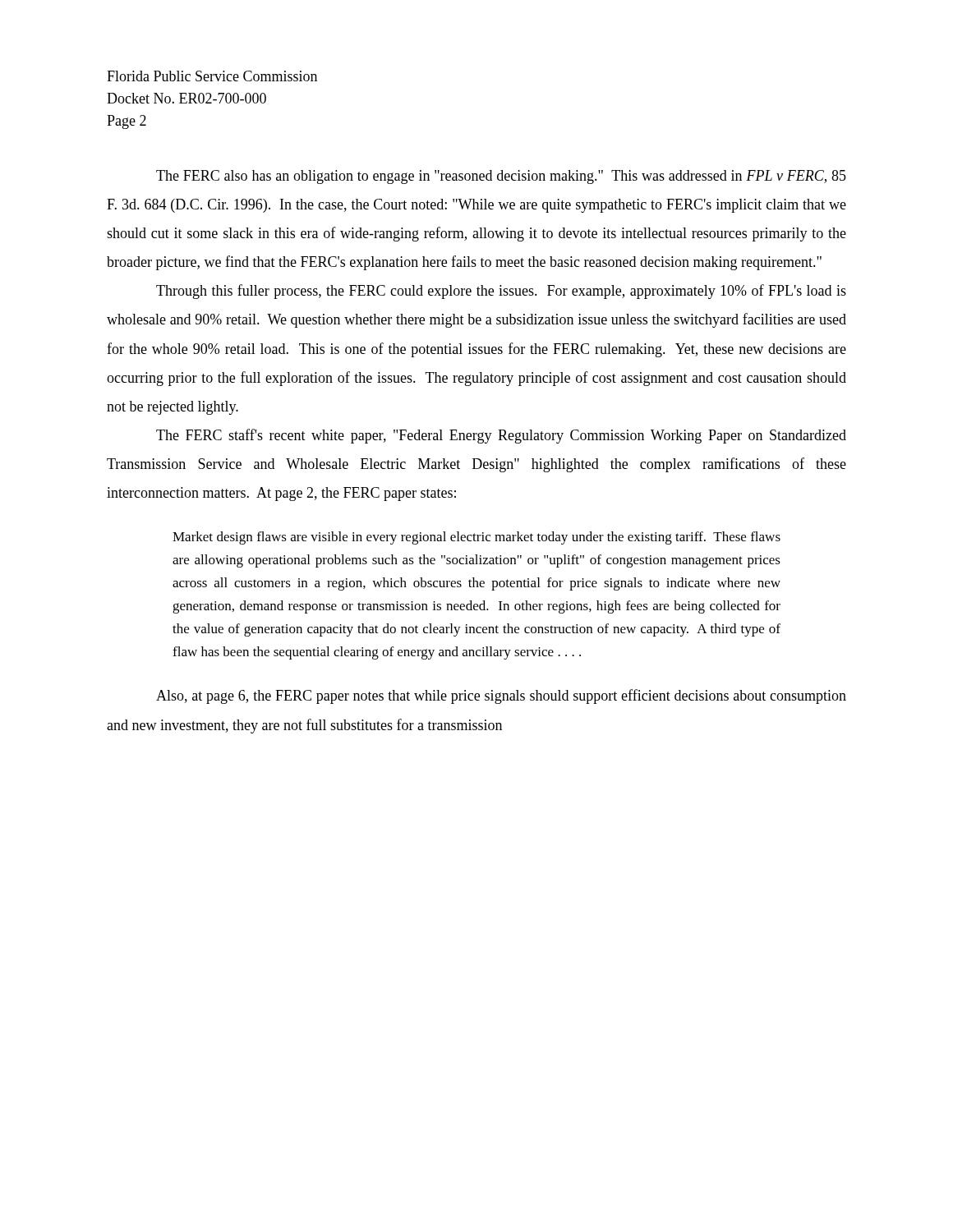Navigate to the text starting "The FERC staff's recent white"
This screenshot has width=953, height=1232.
click(x=476, y=464)
